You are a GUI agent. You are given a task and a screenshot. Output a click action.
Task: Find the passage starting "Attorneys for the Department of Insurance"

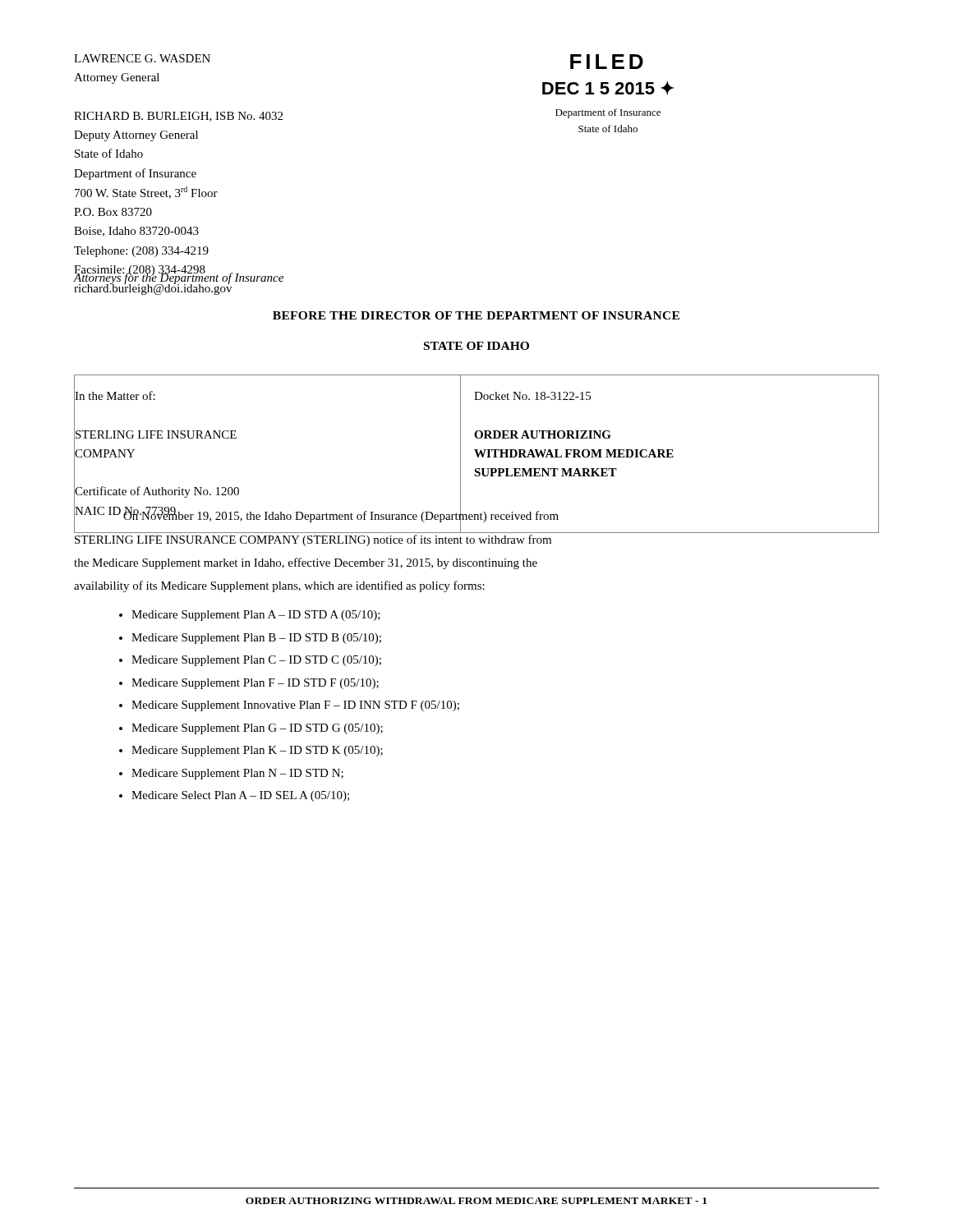pyautogui.click(x=179, y=278)
